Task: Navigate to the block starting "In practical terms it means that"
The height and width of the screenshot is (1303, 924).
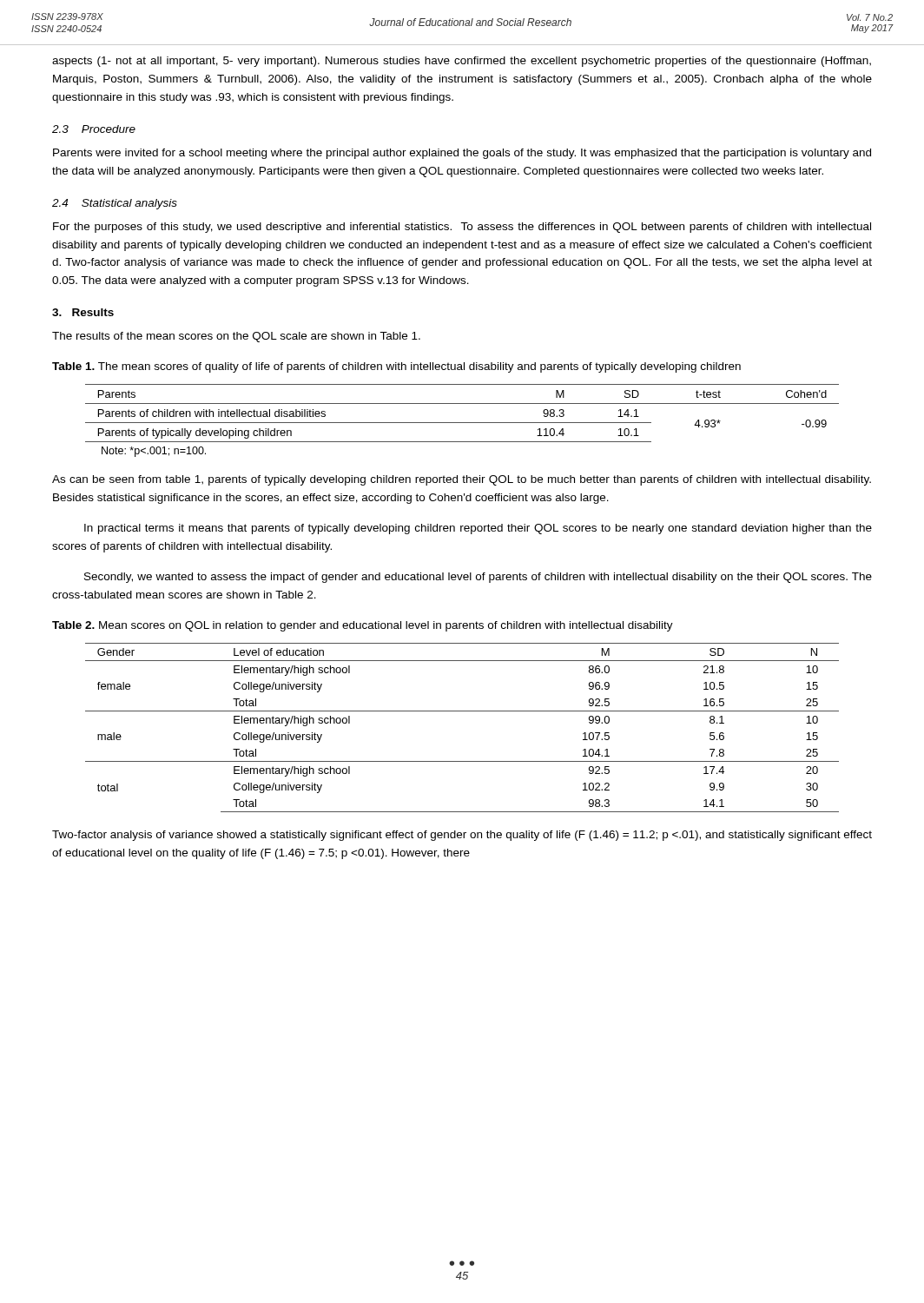Action: (x=462, y=537)
